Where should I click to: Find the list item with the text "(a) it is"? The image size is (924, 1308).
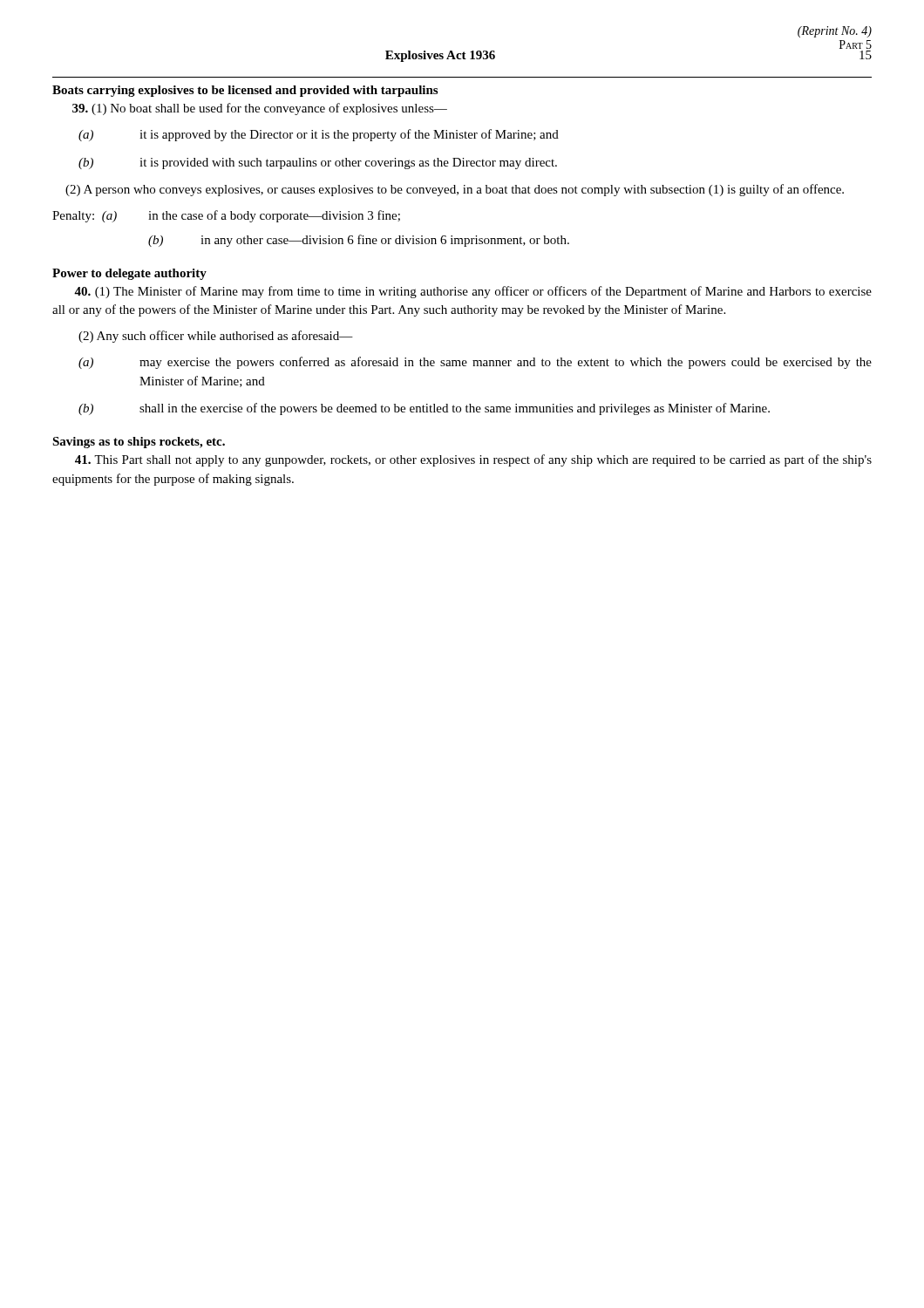pyautogui.click(x=475, y=135)
